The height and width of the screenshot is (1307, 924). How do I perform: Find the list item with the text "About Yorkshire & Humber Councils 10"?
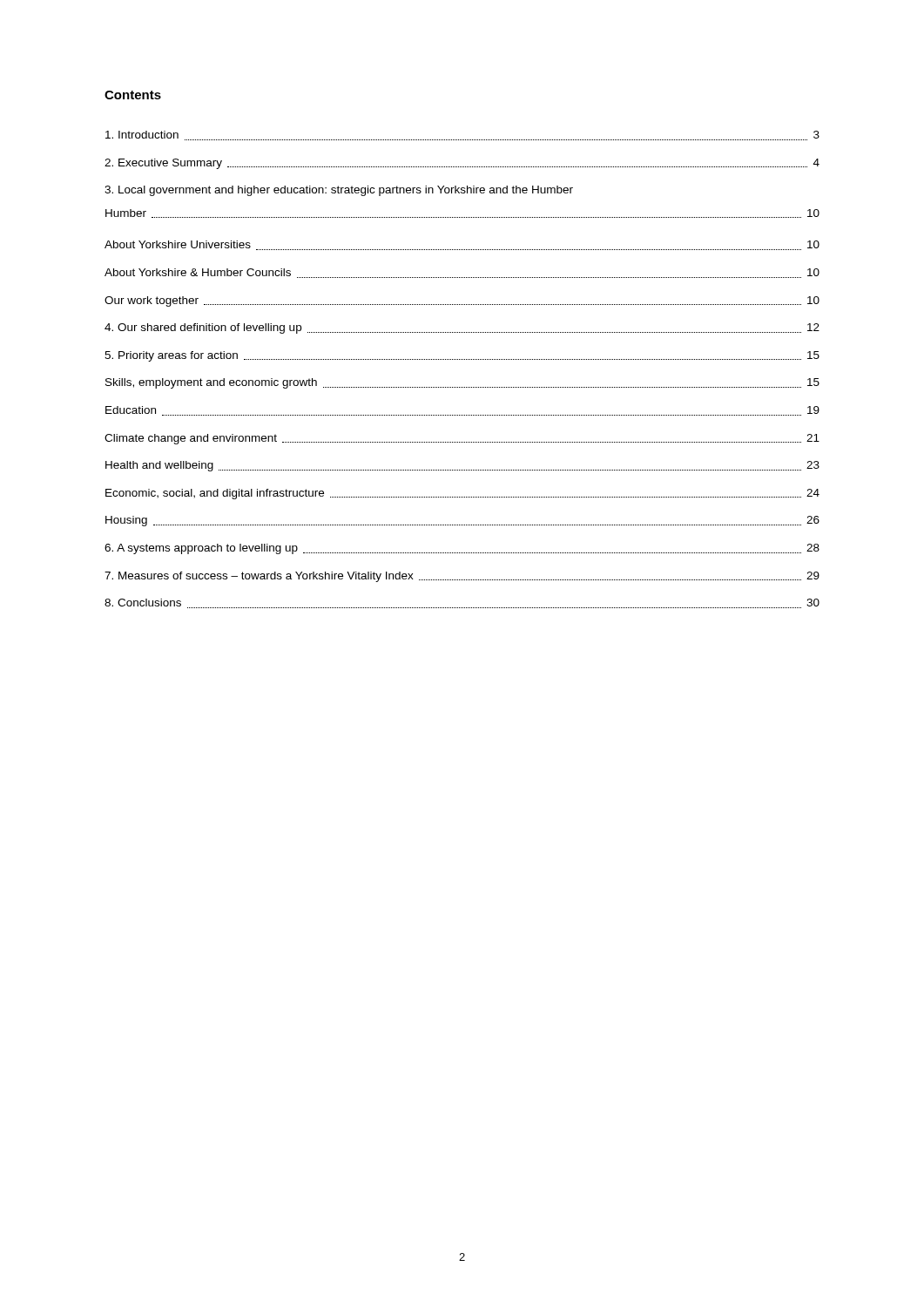click(462, 273)
